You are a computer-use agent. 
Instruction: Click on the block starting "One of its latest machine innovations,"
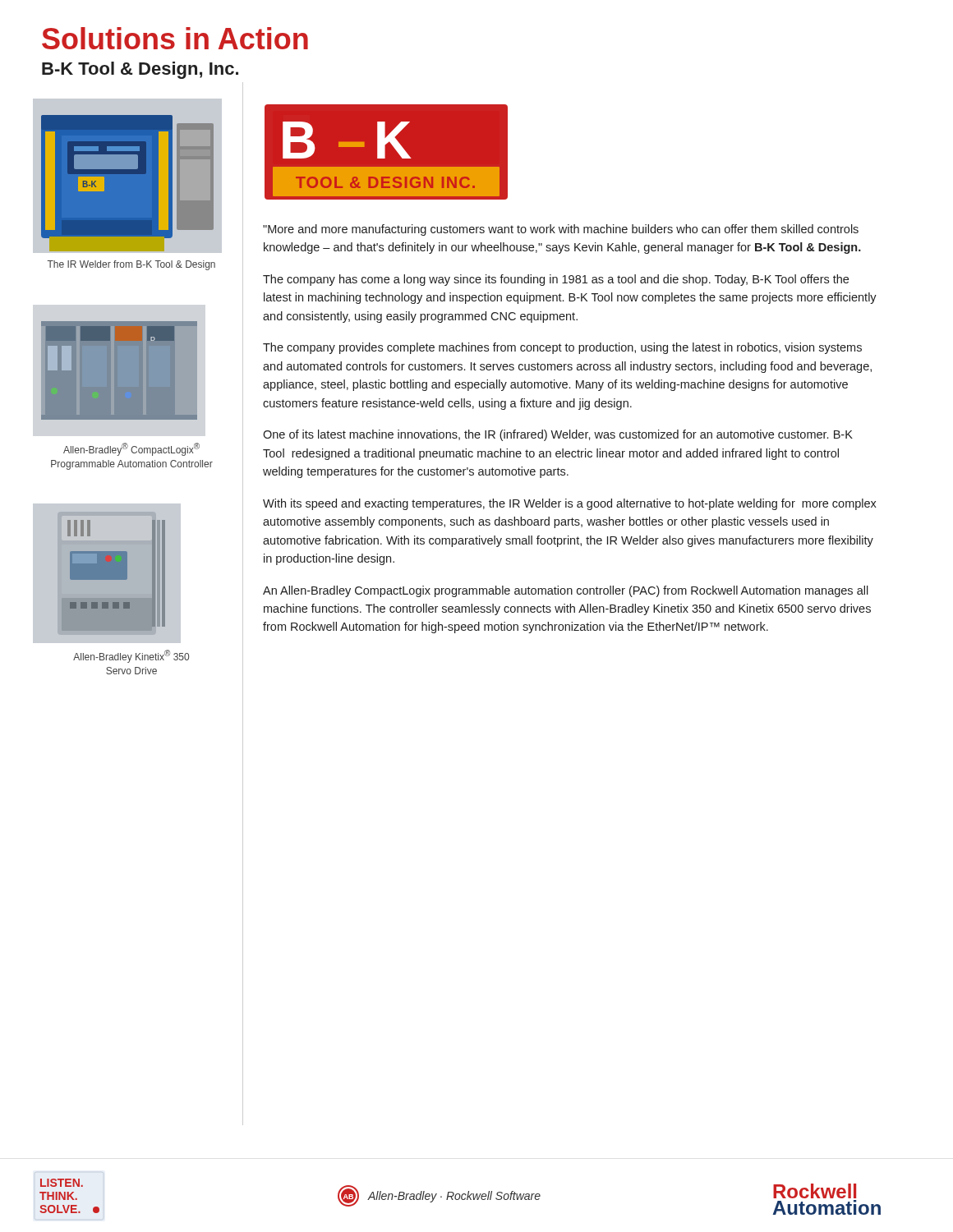[571, 453]
